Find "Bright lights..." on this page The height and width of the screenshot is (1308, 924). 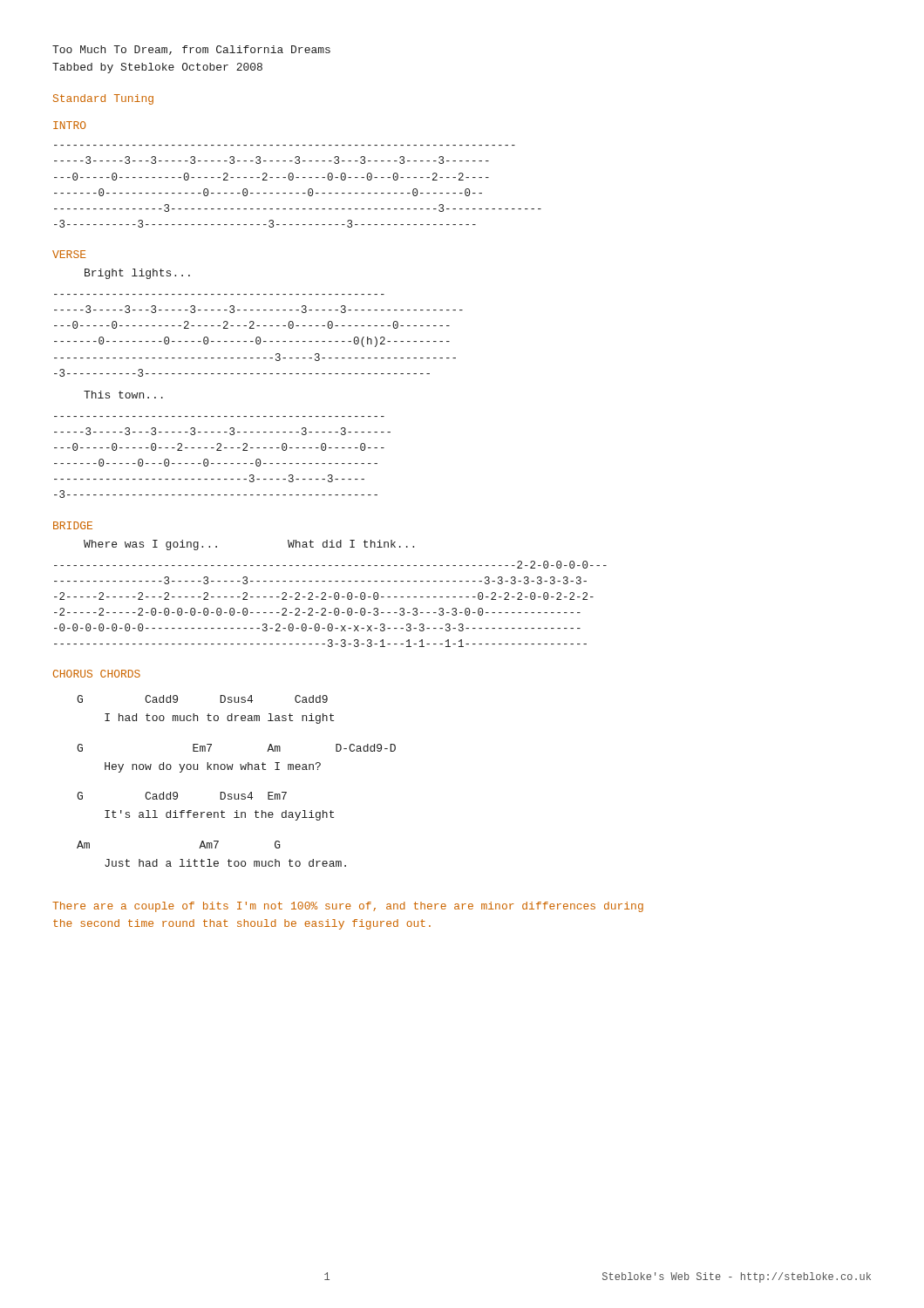[138, 273]
